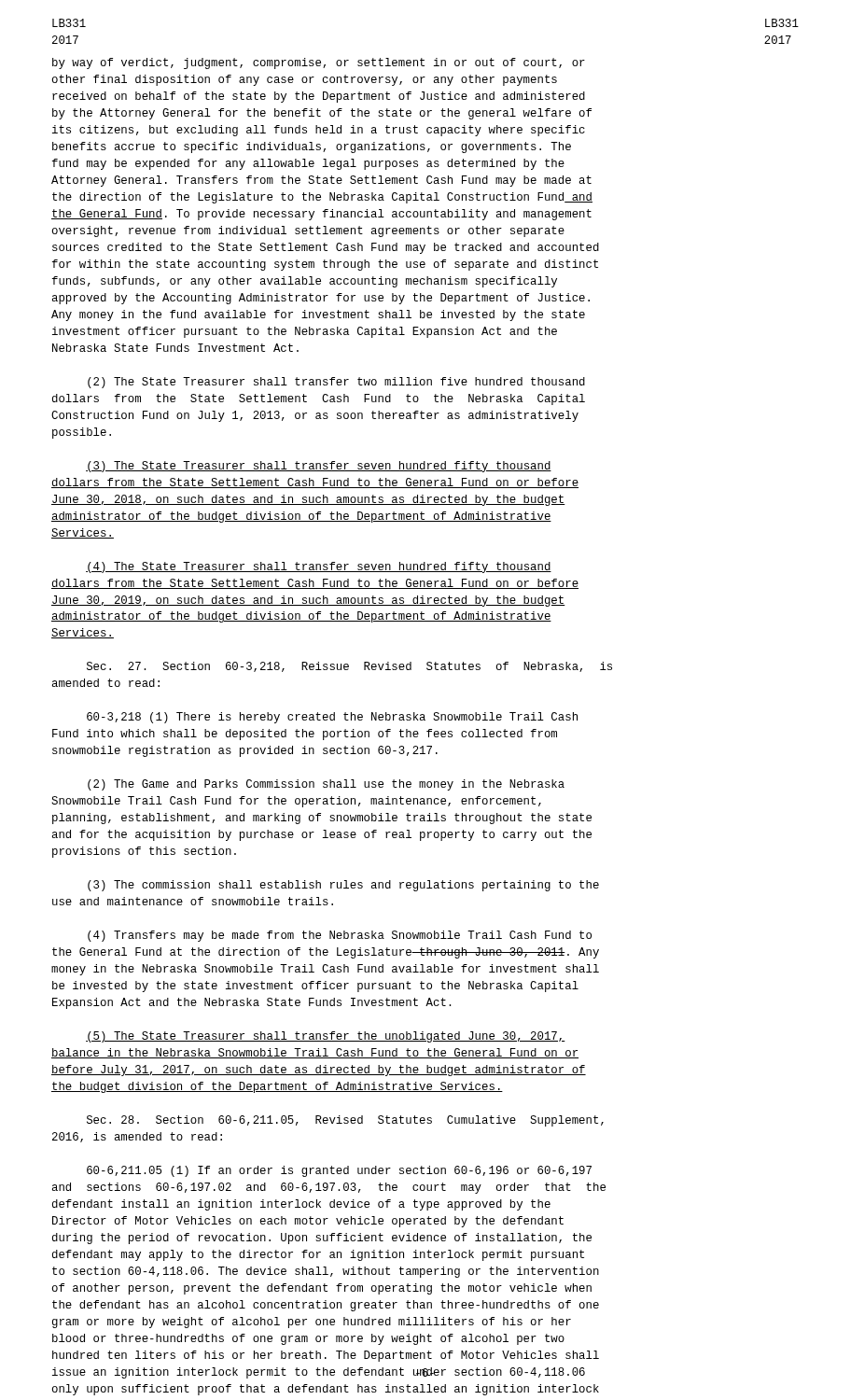Click the passage that begins "60-3,218 (1) There is hereby created"
Viewport: 850px width, 1400px height.
[x=315, y=735]
